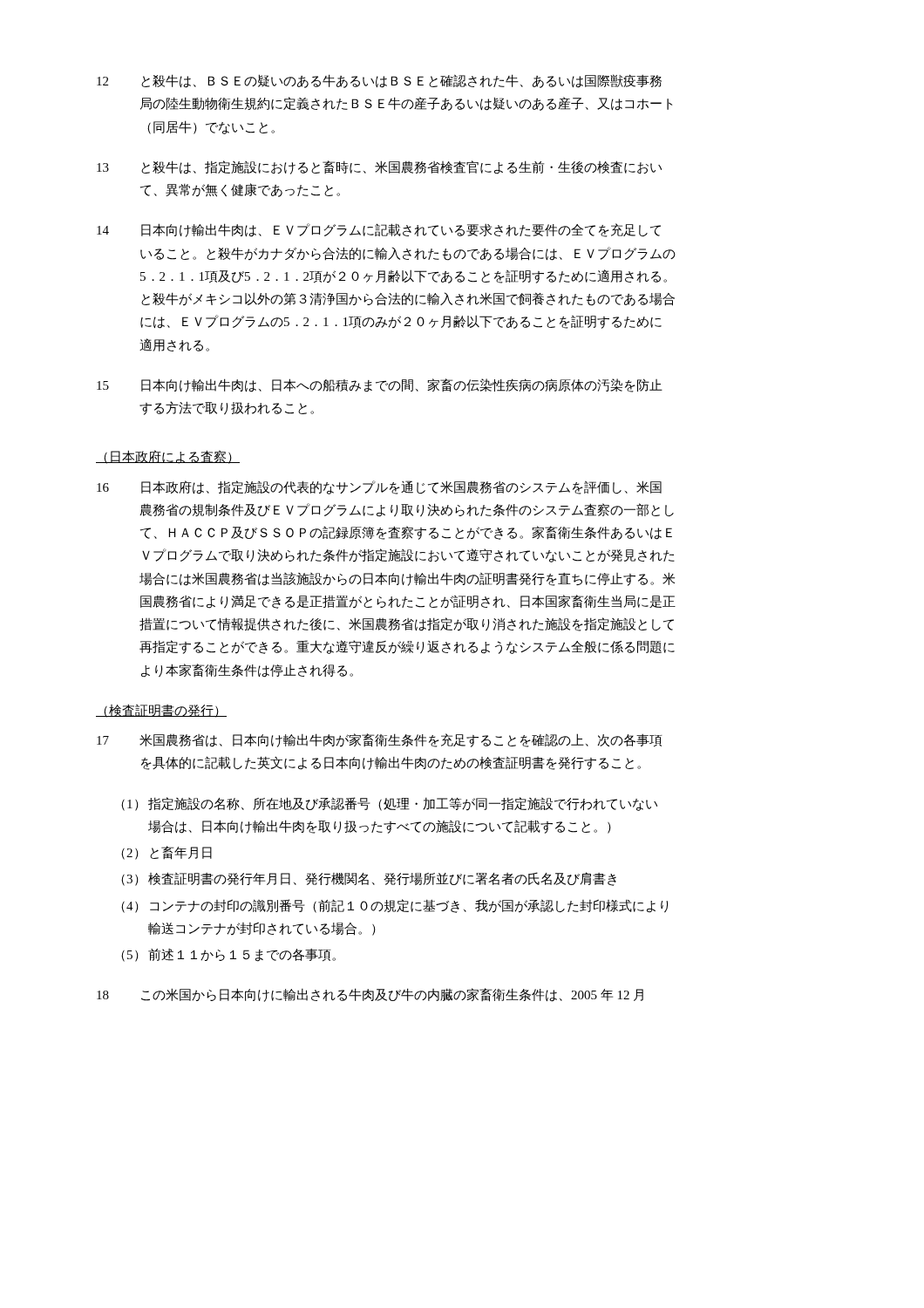Locate the element starting "（3） 検査証明書の発行年月日、発行機関名、発行場所並びに署名者の氏名及び肩書き"
924x1308 pixels.
tap(471, 879)
